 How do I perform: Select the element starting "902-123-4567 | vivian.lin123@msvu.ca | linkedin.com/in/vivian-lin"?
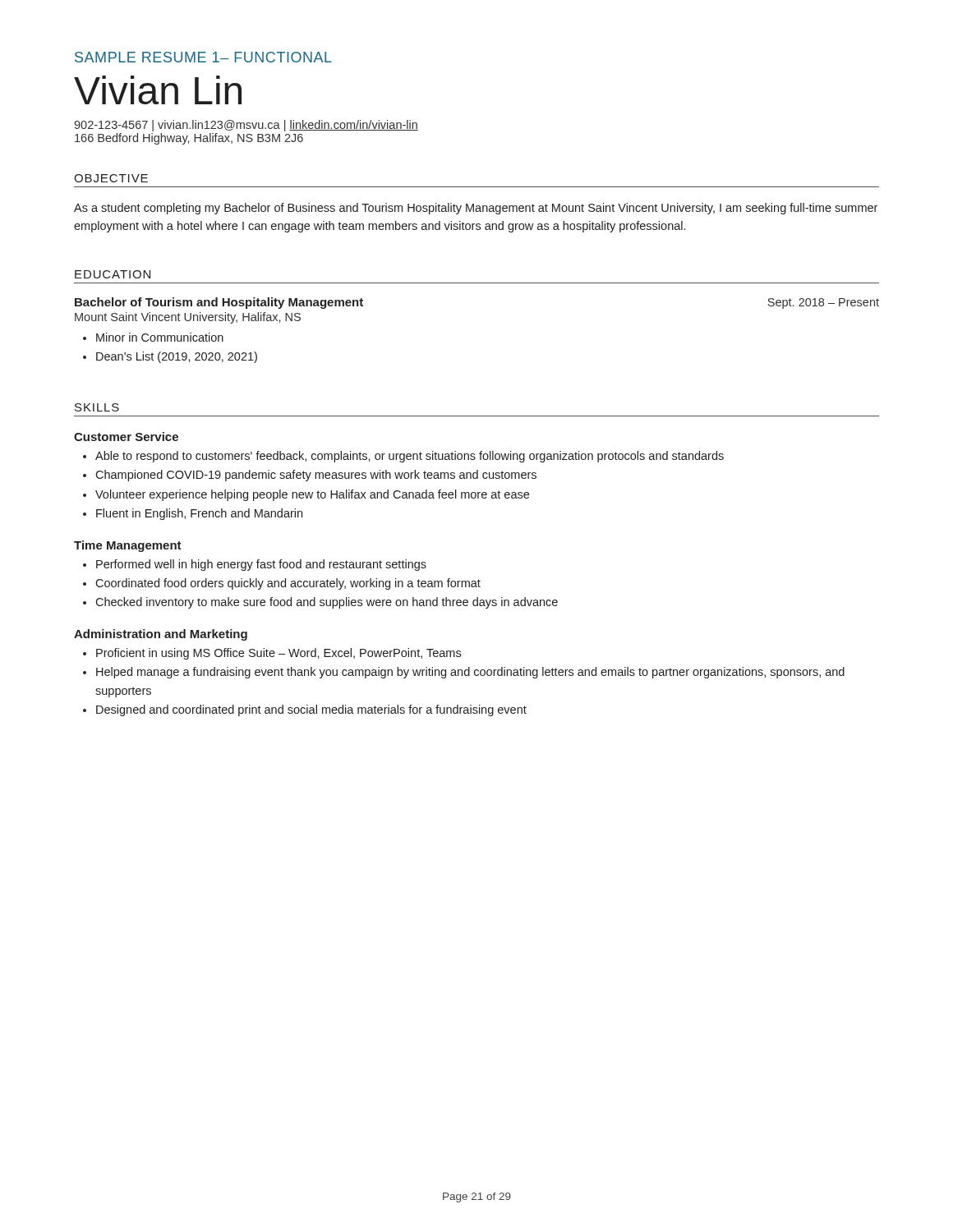point(246,131)
